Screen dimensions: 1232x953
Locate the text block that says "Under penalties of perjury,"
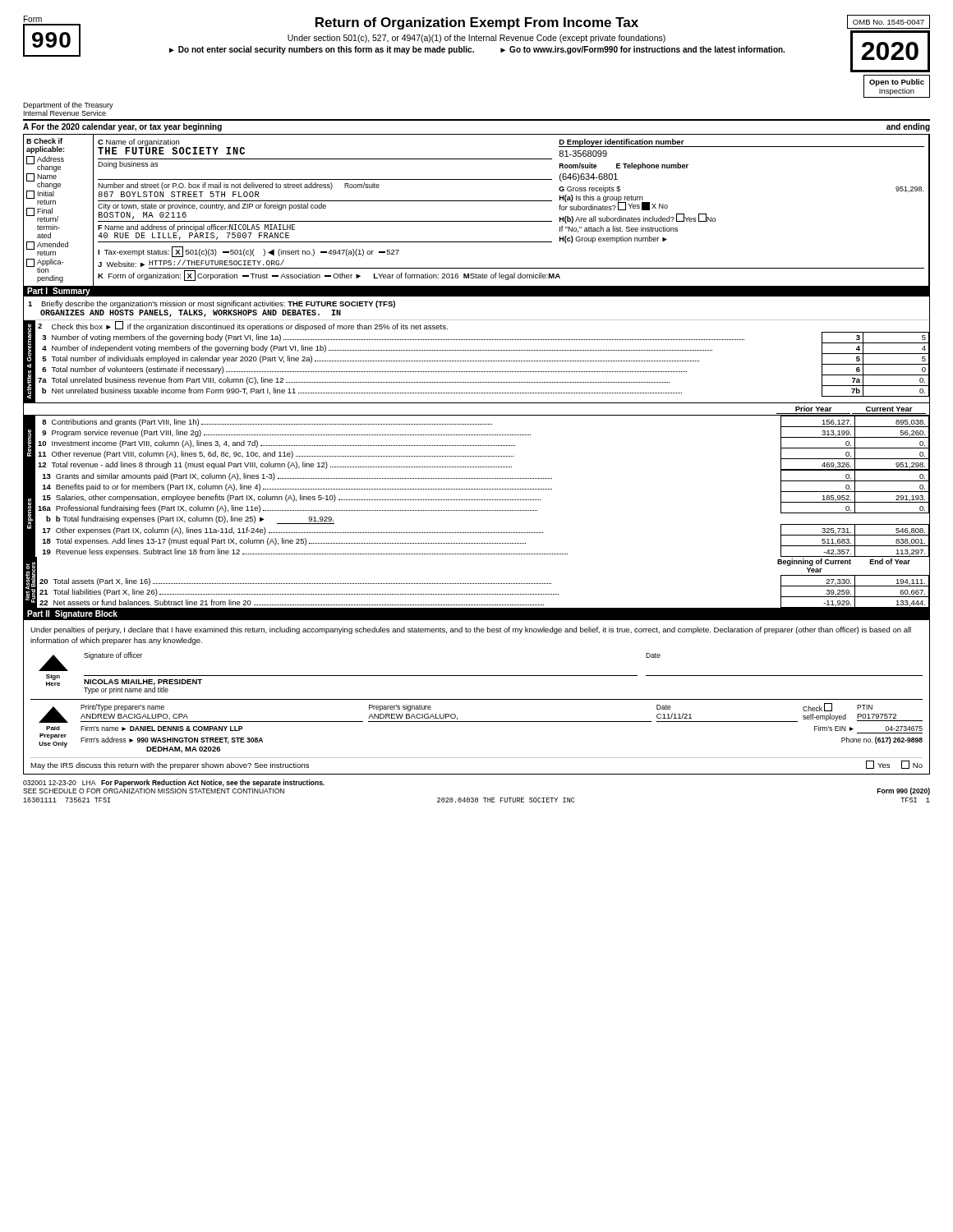tap(476, 697)
